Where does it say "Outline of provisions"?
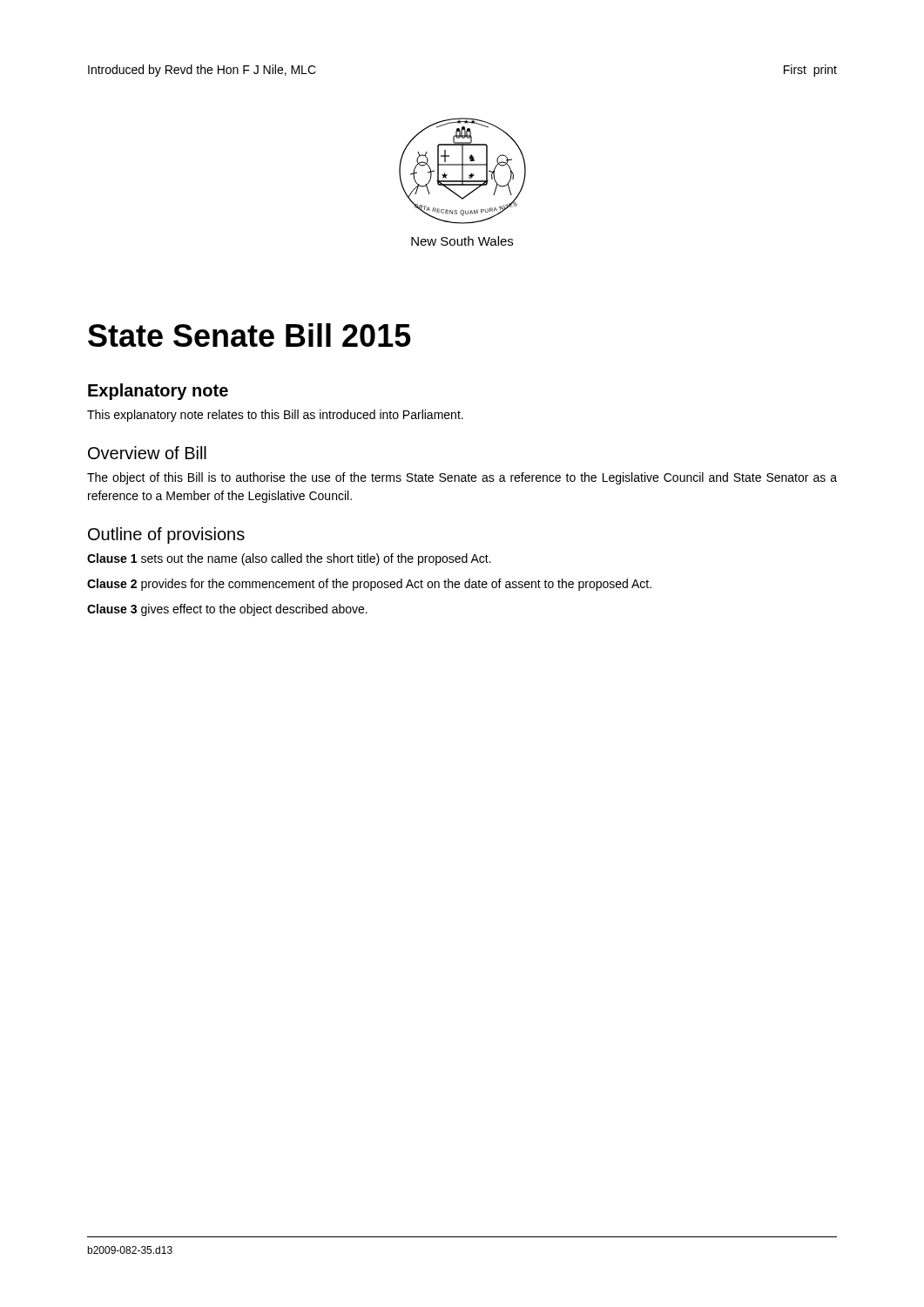This screenshot has height=1307, width=924. [x=166, y=534]
